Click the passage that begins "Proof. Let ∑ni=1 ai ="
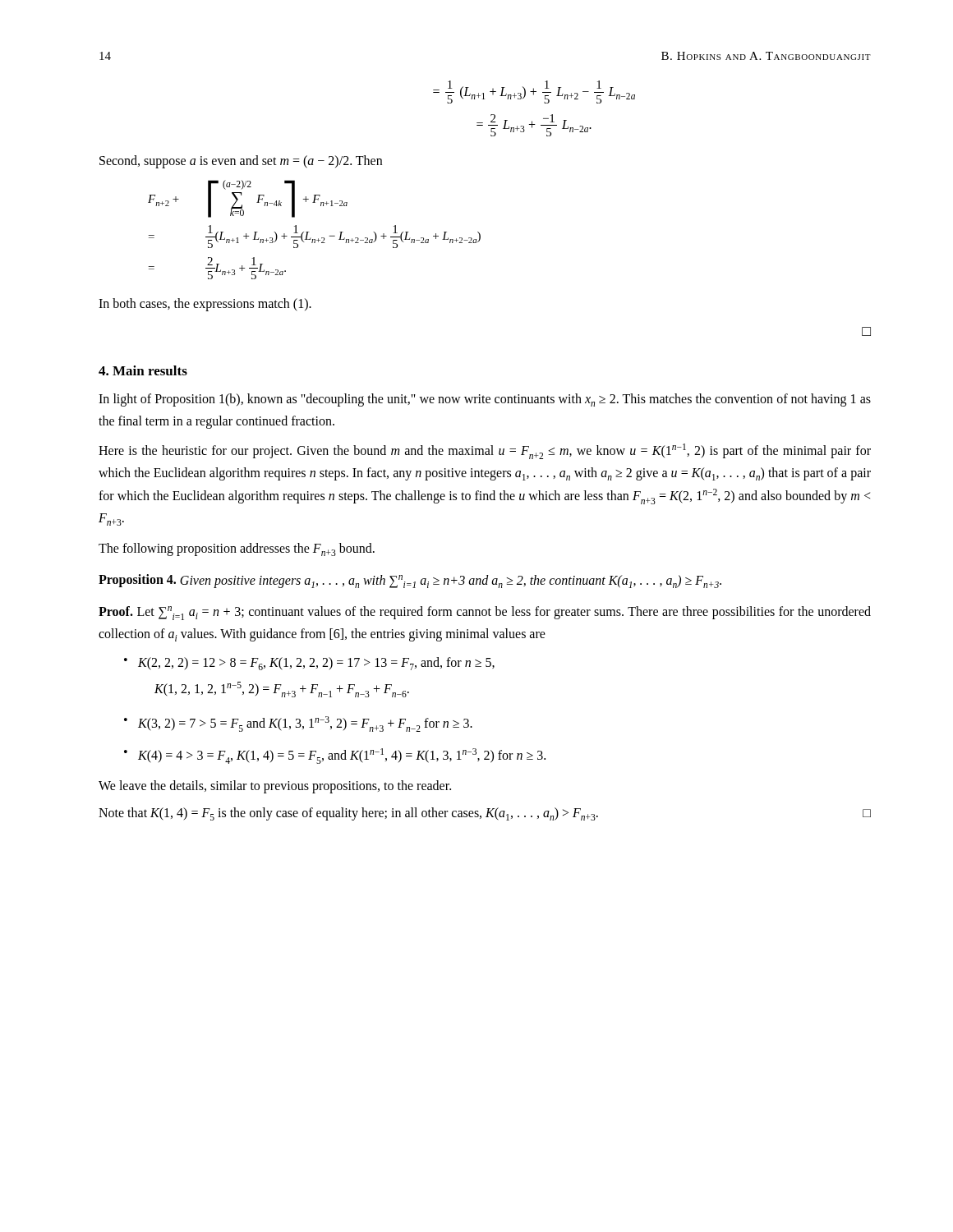The width and height of the screenshot is (953, 1232). point(485,623)
